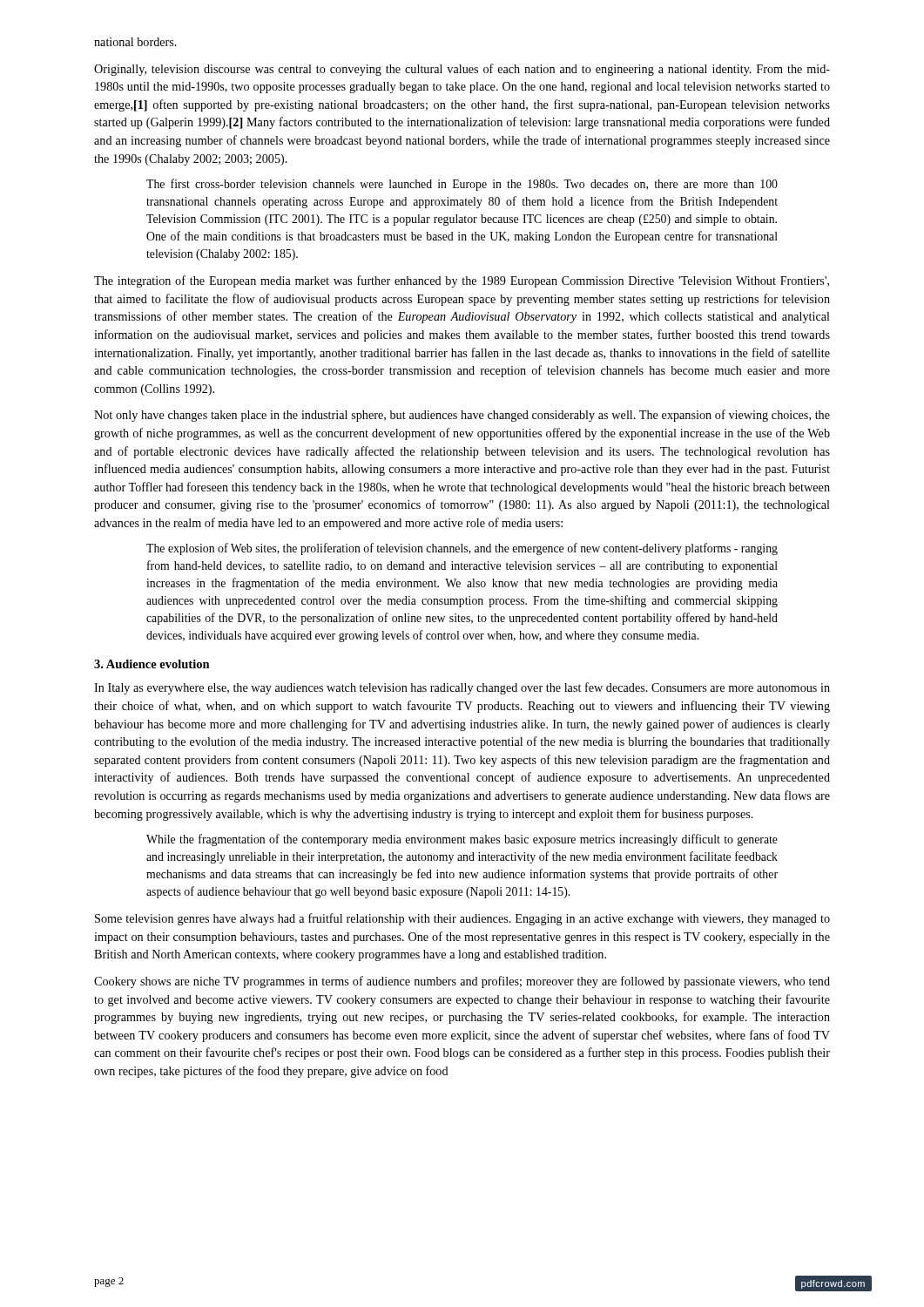
Task: Find the text block with the text "The explosion of Web sites,"
Action: point(462,592)
